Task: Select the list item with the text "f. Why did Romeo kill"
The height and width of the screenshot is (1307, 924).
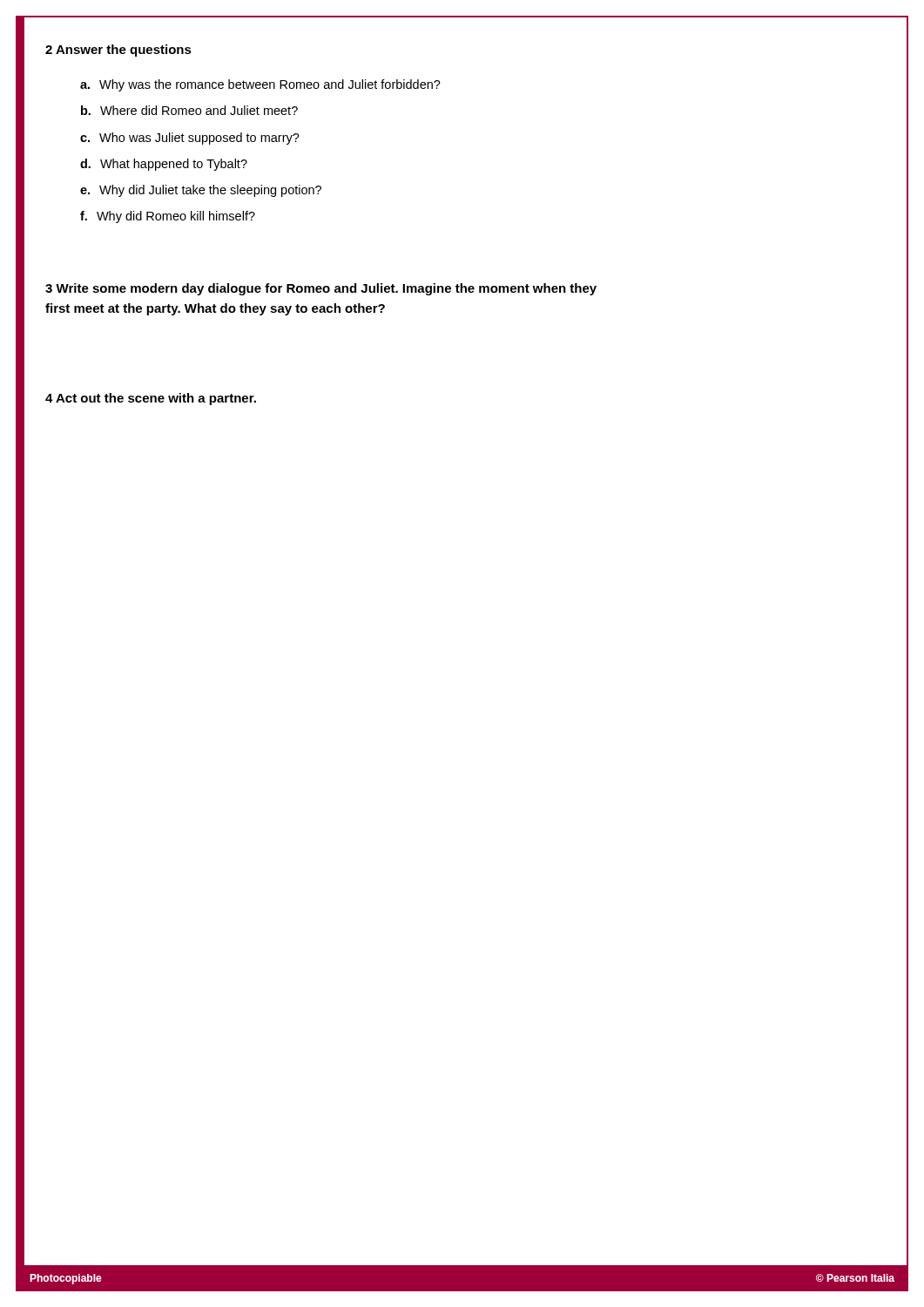Action: 168,217
